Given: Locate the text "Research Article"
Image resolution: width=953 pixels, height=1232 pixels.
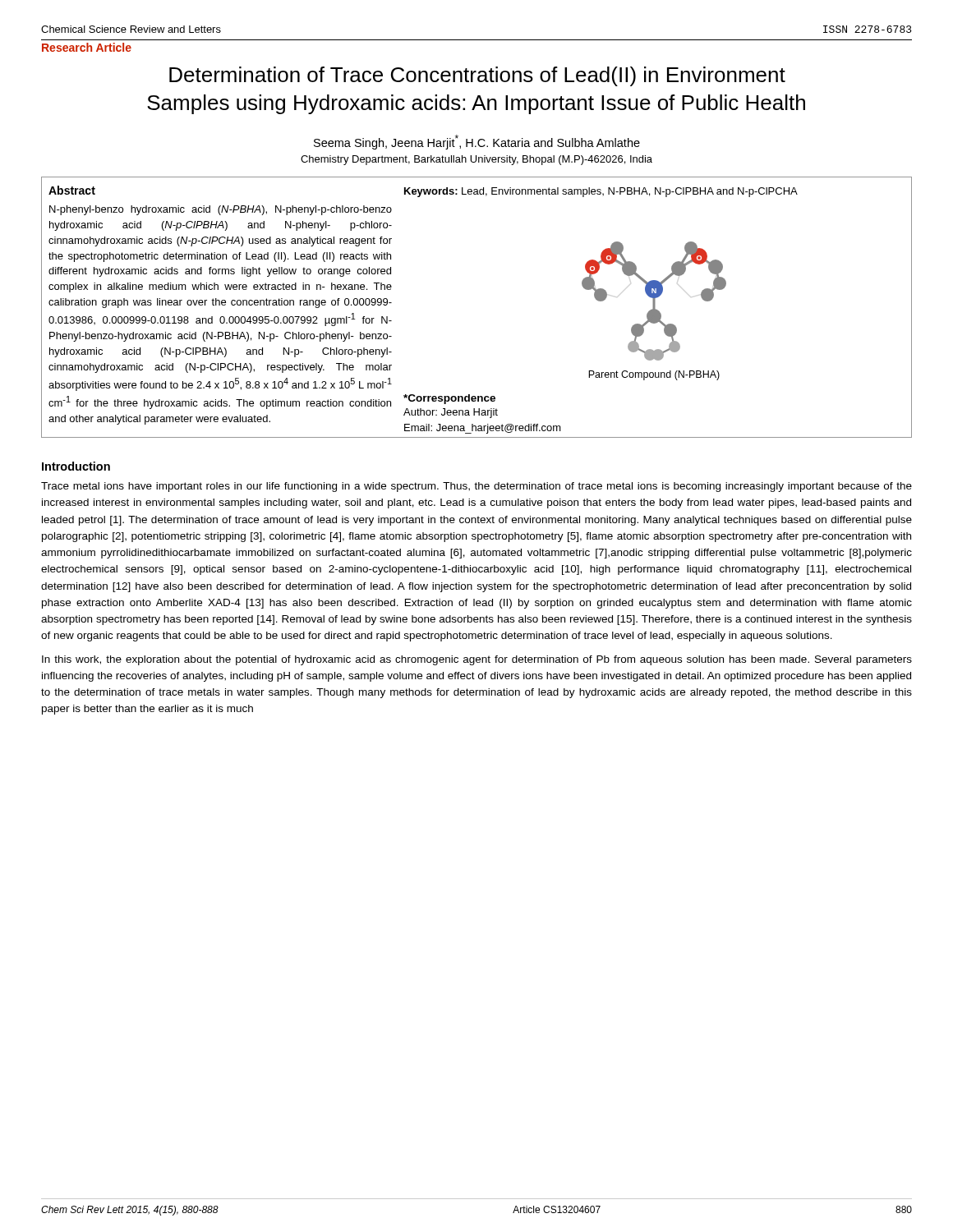Looking at the screenshot, I should coord(86,48).
